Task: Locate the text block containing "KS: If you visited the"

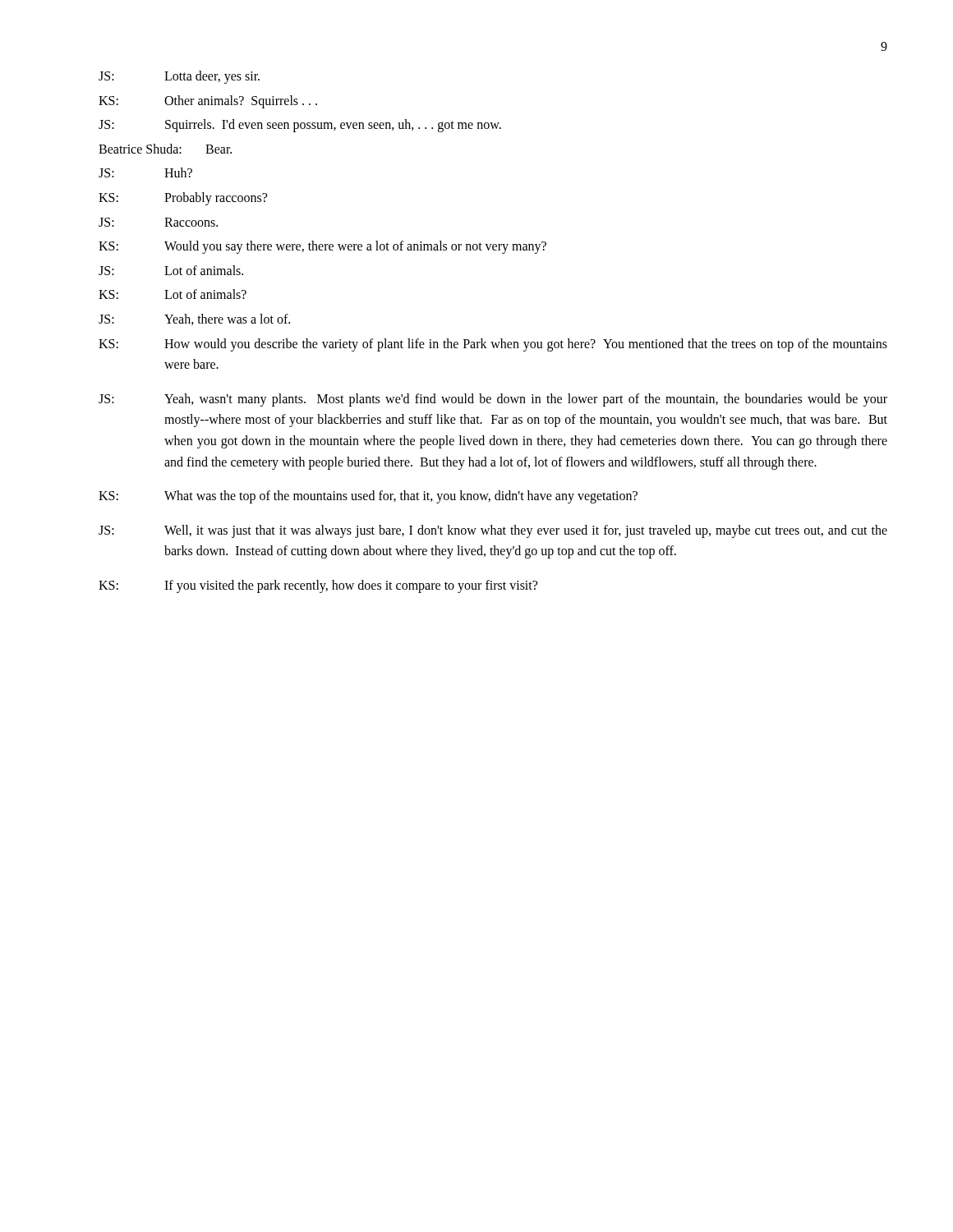Action: tap(493, 585)
